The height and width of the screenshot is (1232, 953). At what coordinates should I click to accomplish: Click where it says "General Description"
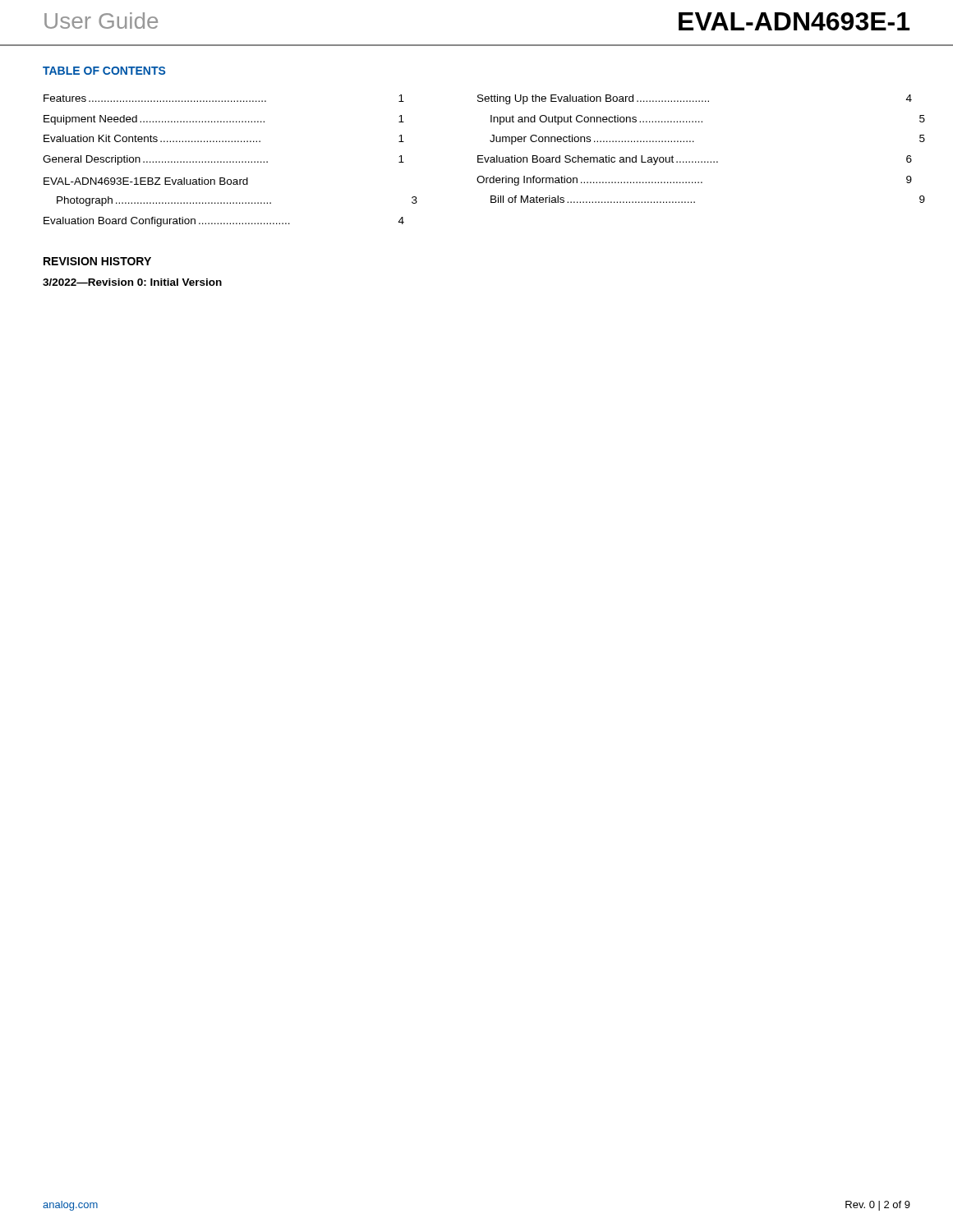(223, 159)
